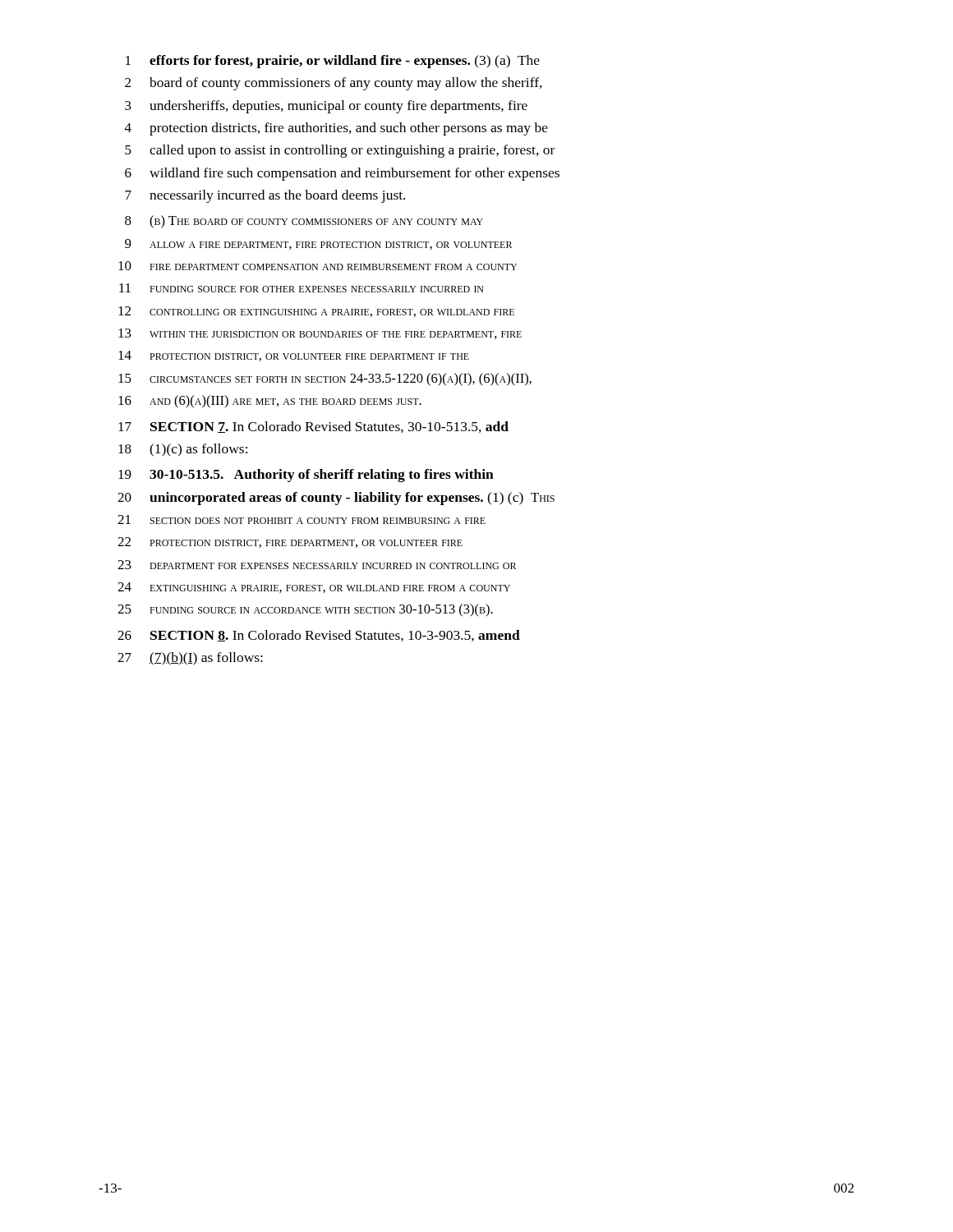Locate the block starting "1 efforts for forest, prairie,"
This screenshot has width=953, height=1232.
tap(476, 60)
